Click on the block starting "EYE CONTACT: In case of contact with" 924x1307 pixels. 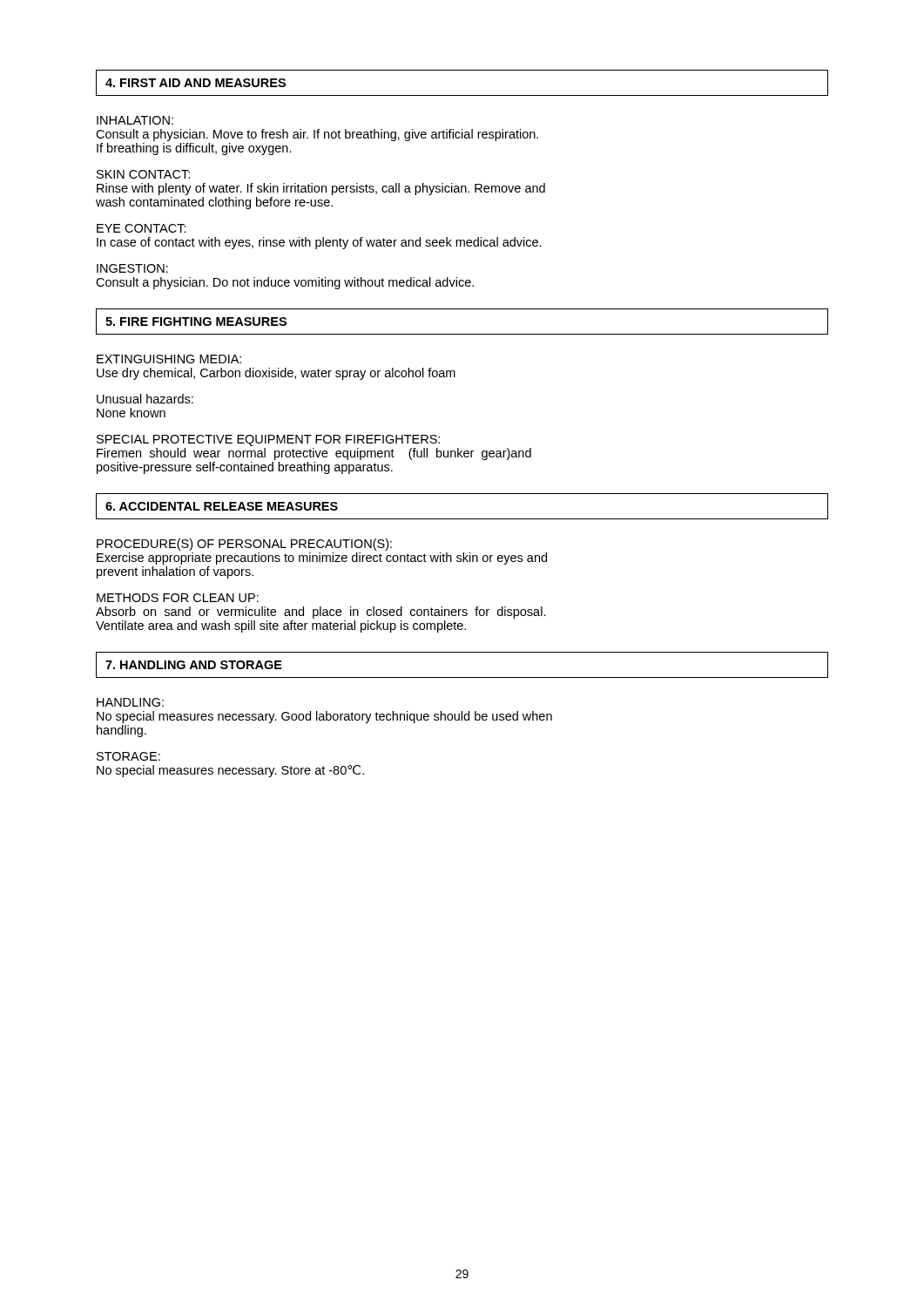click(x=319, y=235)
